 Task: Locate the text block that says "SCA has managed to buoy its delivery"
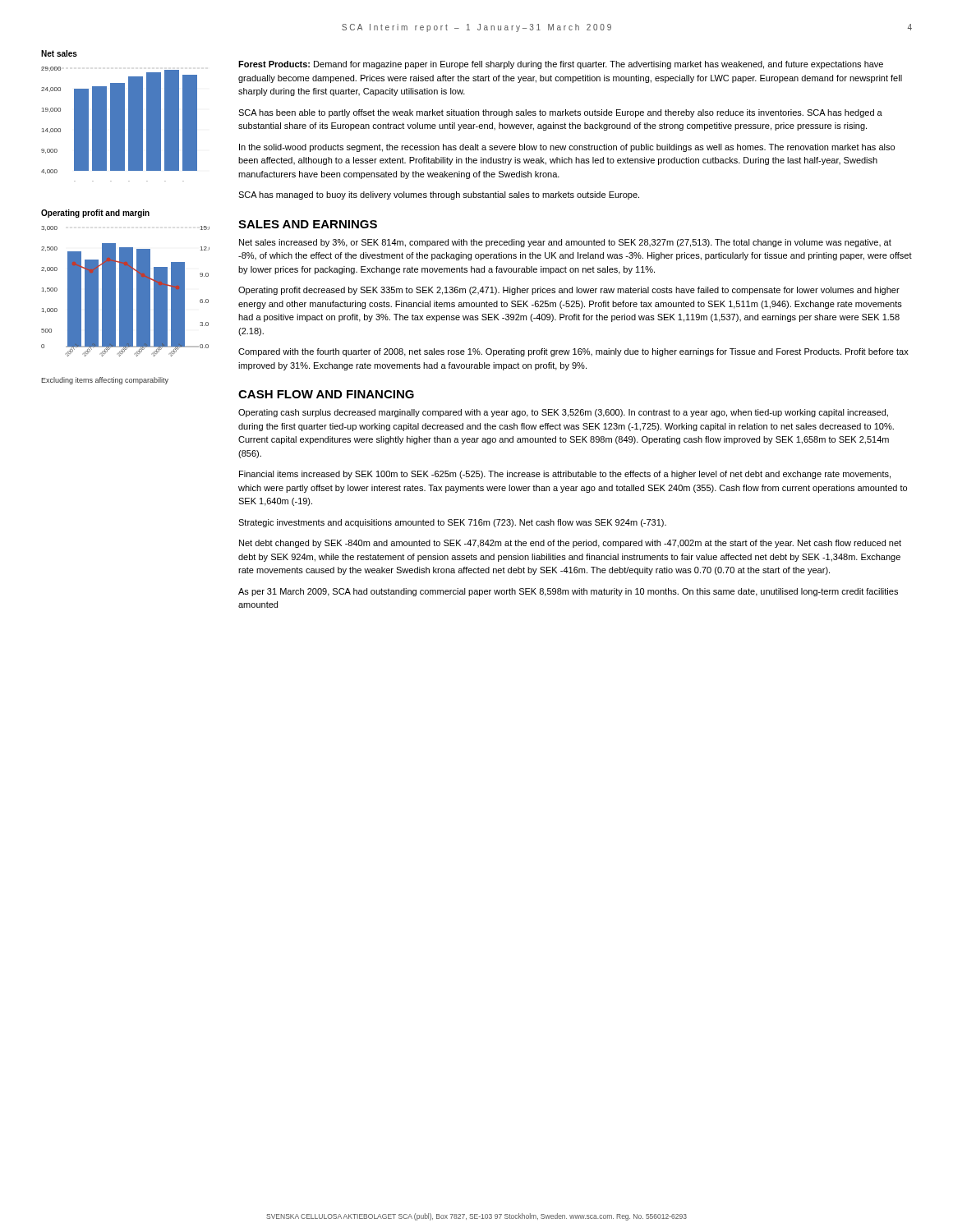click(x=439, y=195)
